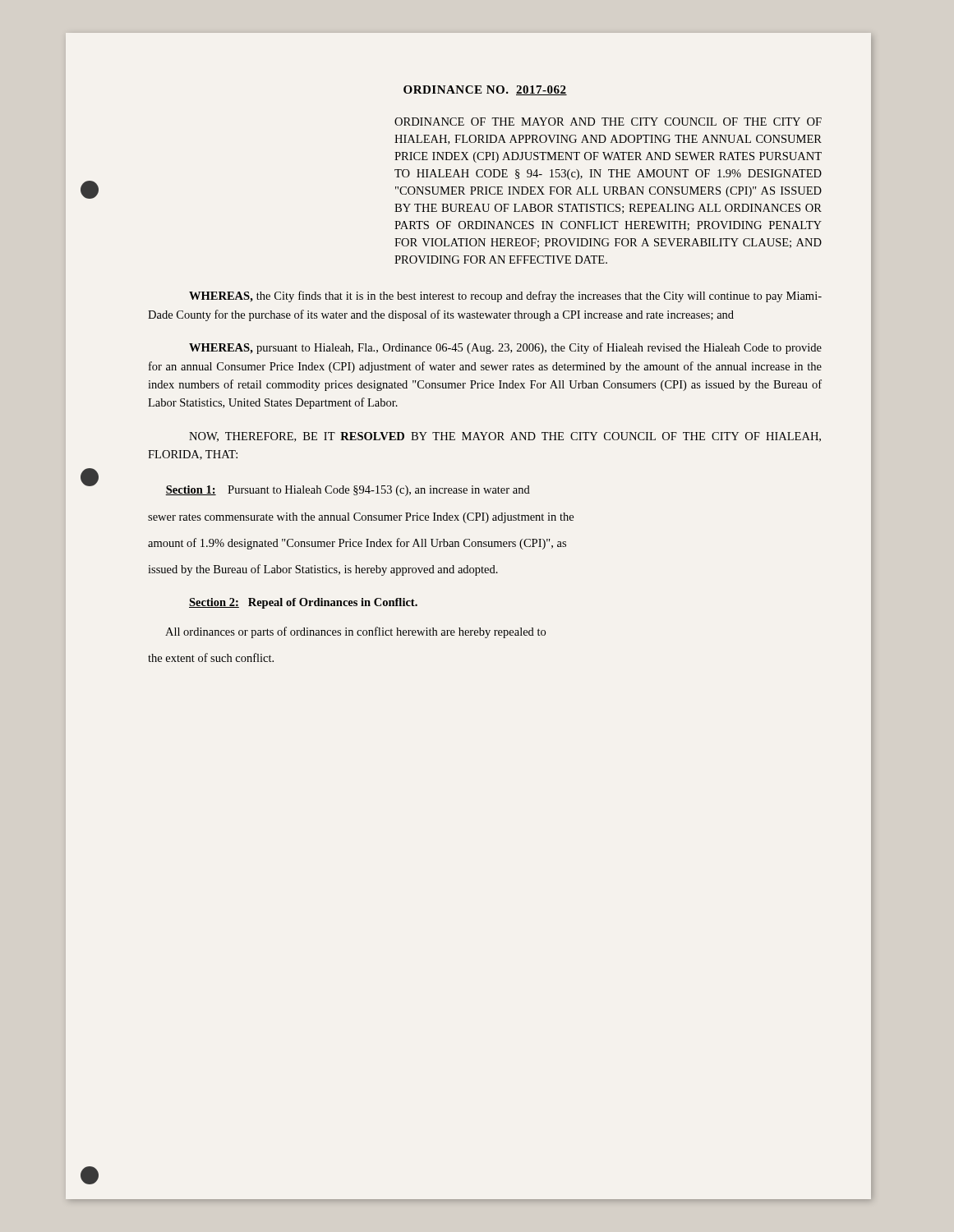The width and height of the screenshot is (954, 1232).
Task: Click on the text block that reads "NOW, THEREFORE, BE IT RESOLVED BY THE MAYOR"
Action: click(485, 445)
